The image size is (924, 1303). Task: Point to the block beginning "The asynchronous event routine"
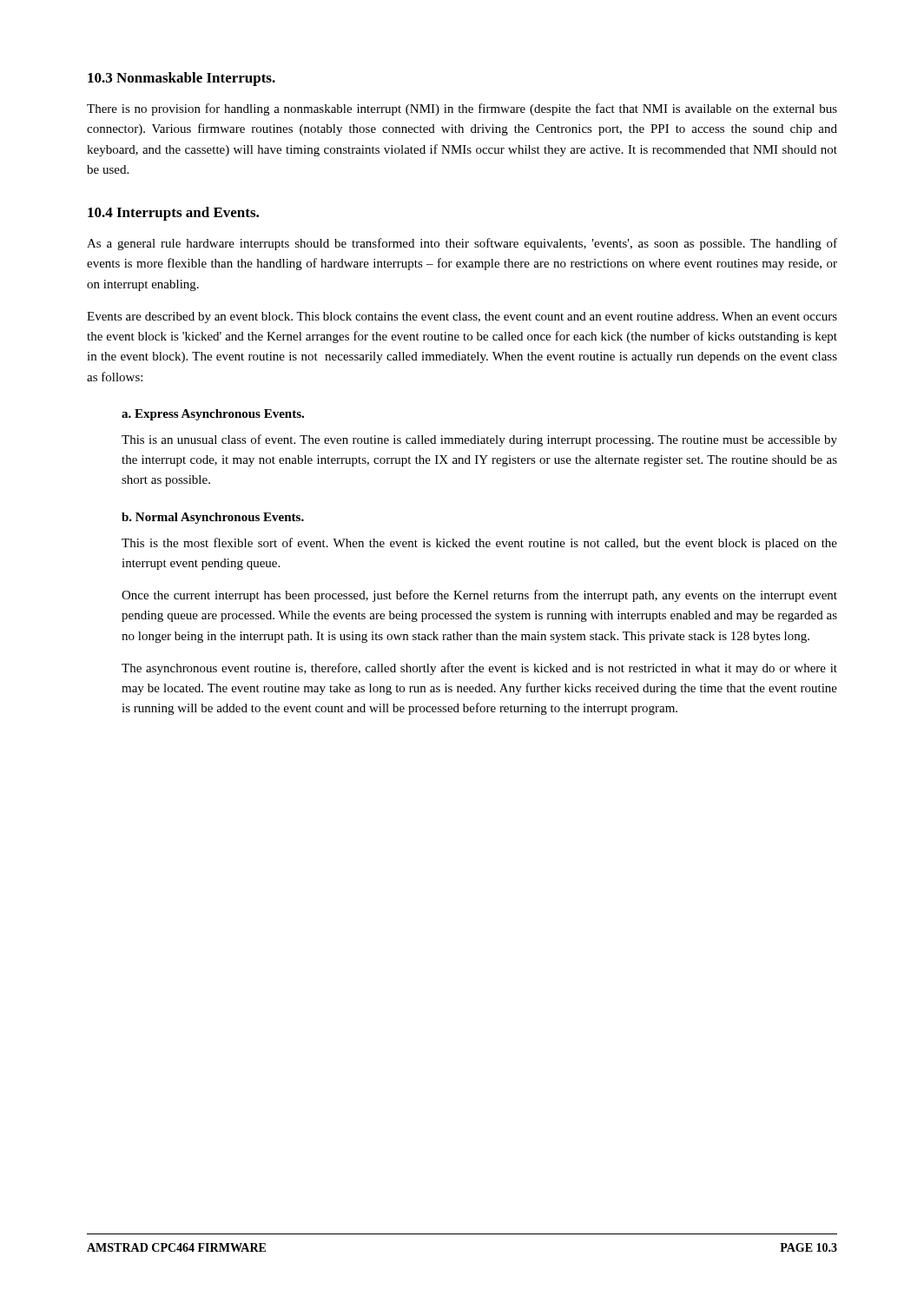click(x=479, y=688)
